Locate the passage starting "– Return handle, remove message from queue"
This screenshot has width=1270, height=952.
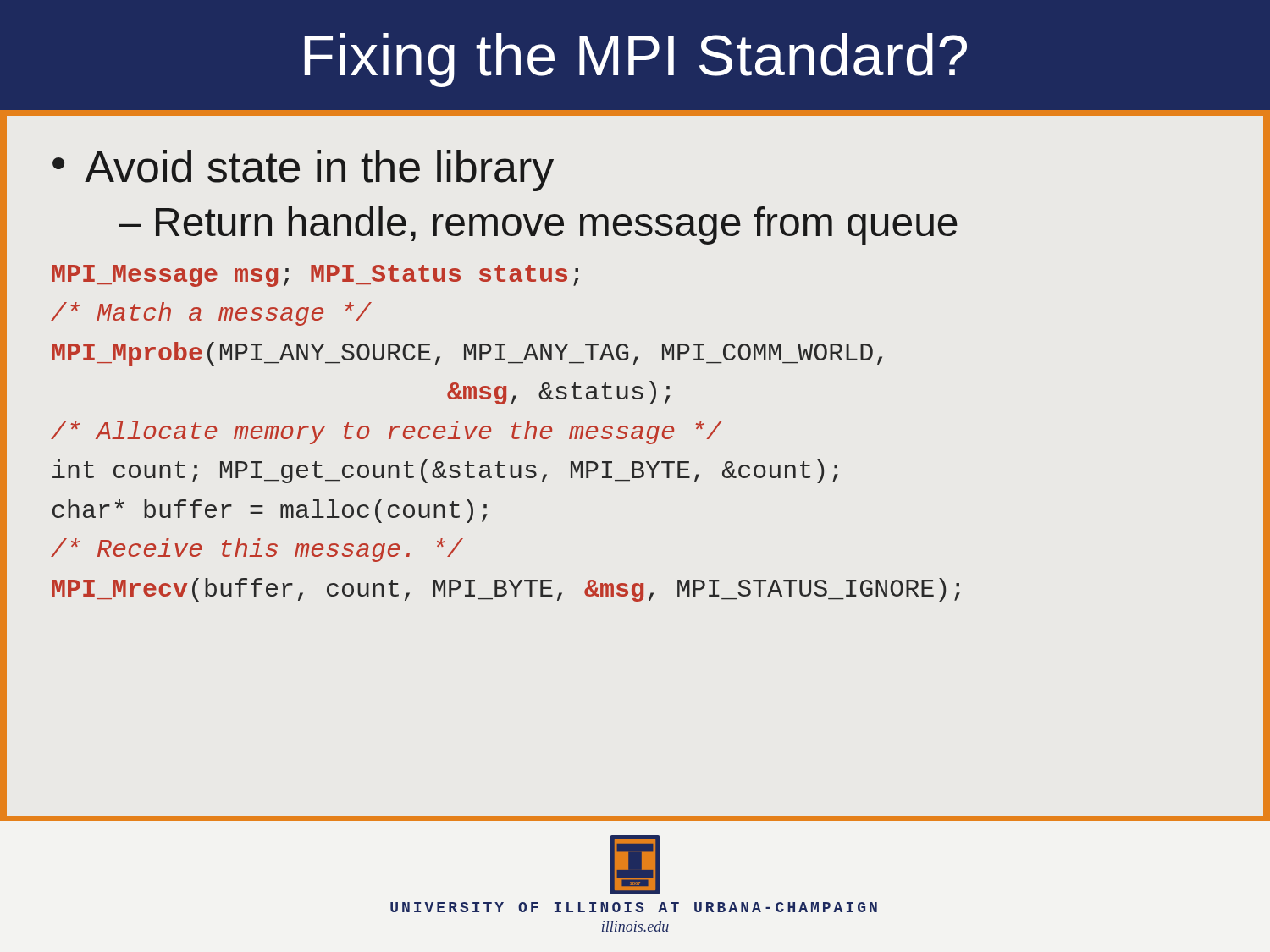pos(539,222)
